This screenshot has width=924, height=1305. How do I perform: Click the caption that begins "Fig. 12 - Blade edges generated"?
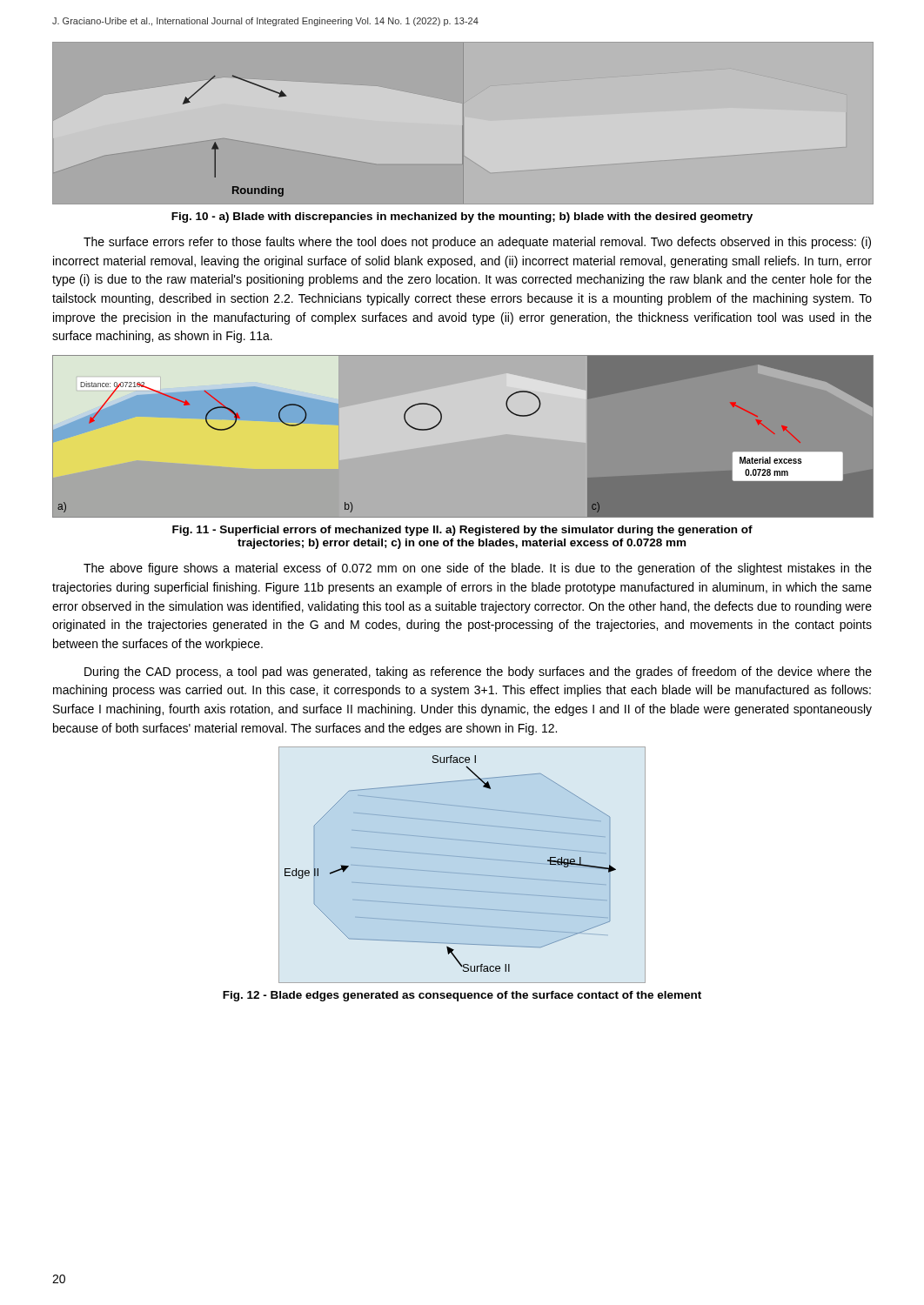coord(462,995)
